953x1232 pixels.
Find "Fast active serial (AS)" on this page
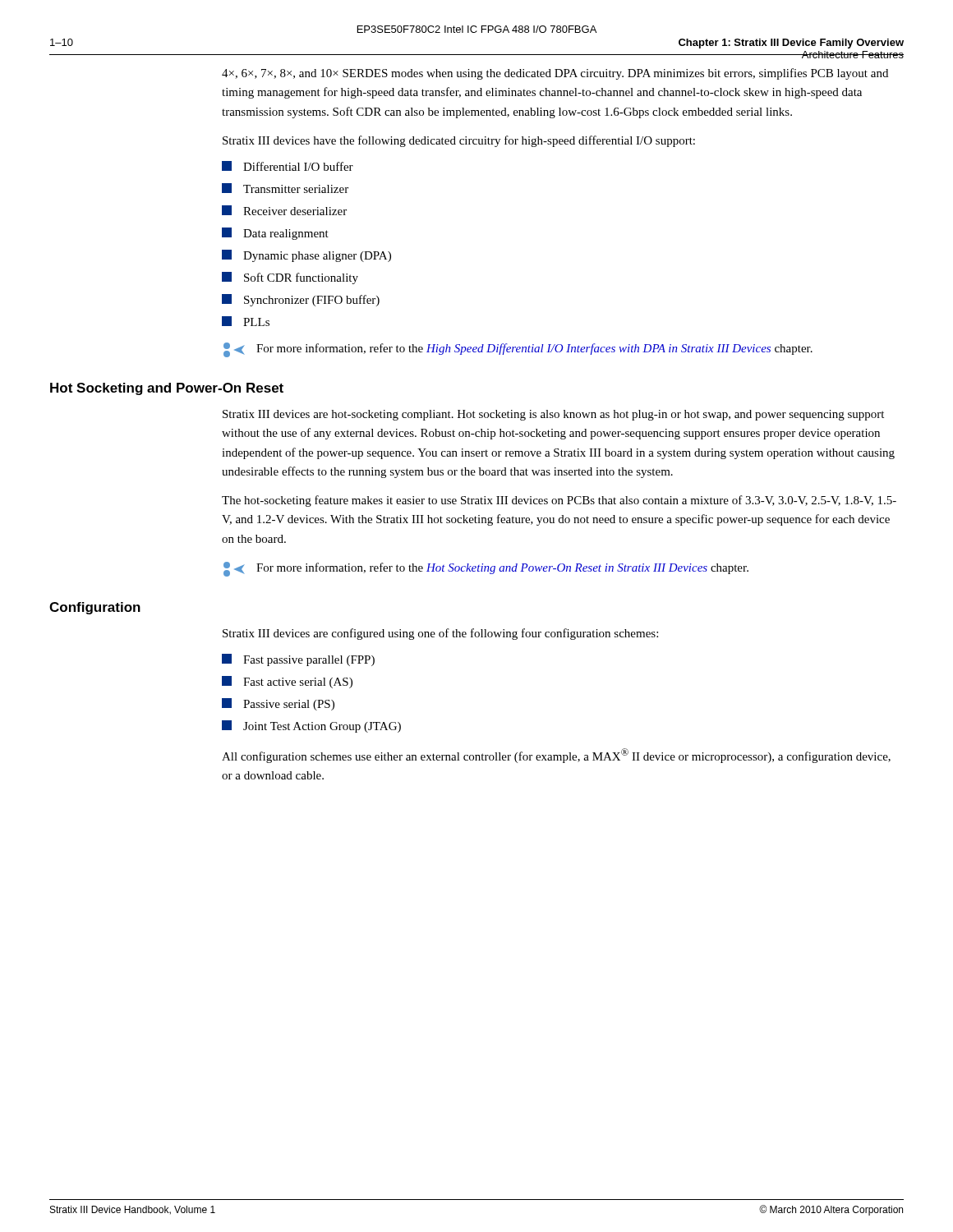[287, 682]
